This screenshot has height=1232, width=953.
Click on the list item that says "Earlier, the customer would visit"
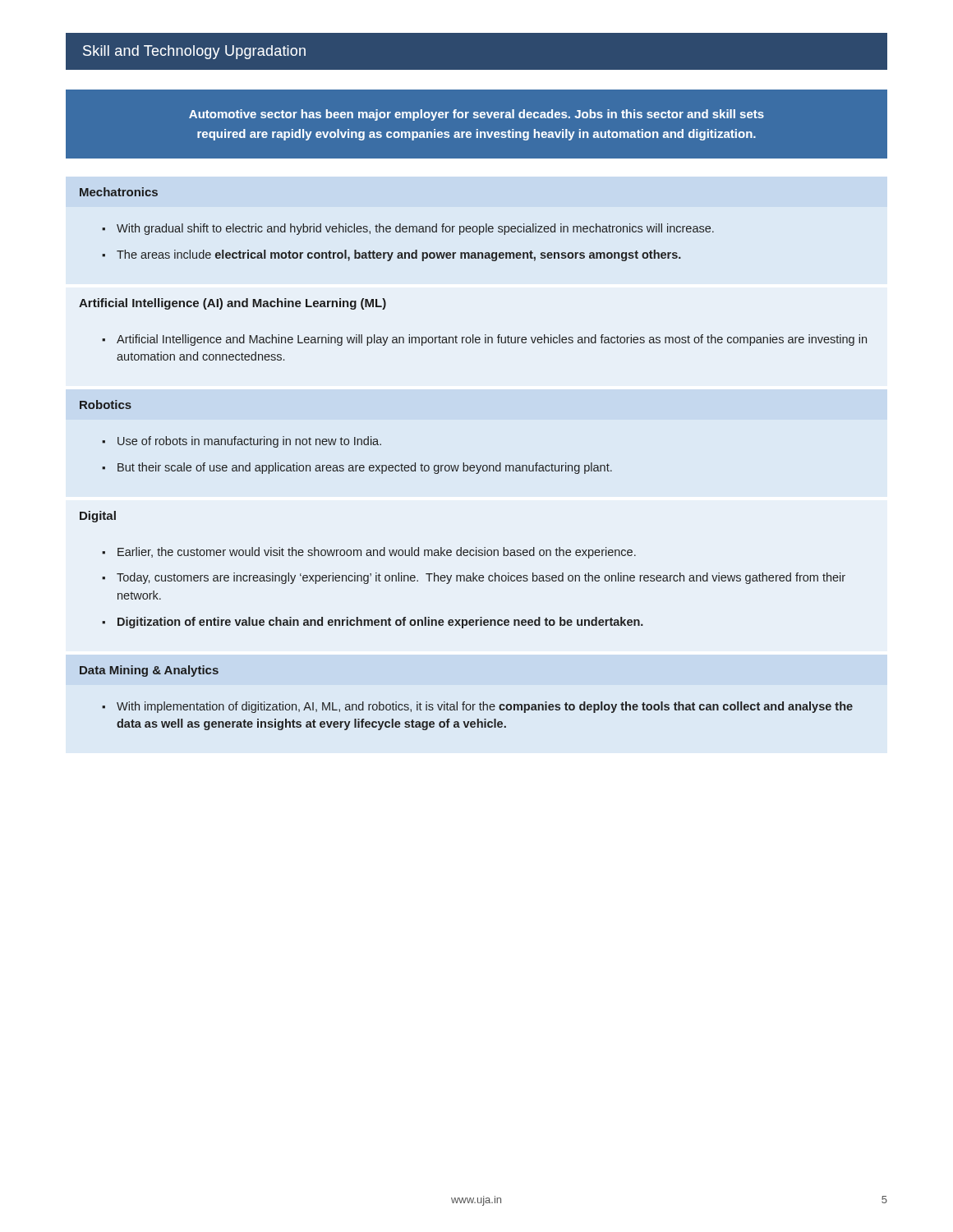(377, 552)
